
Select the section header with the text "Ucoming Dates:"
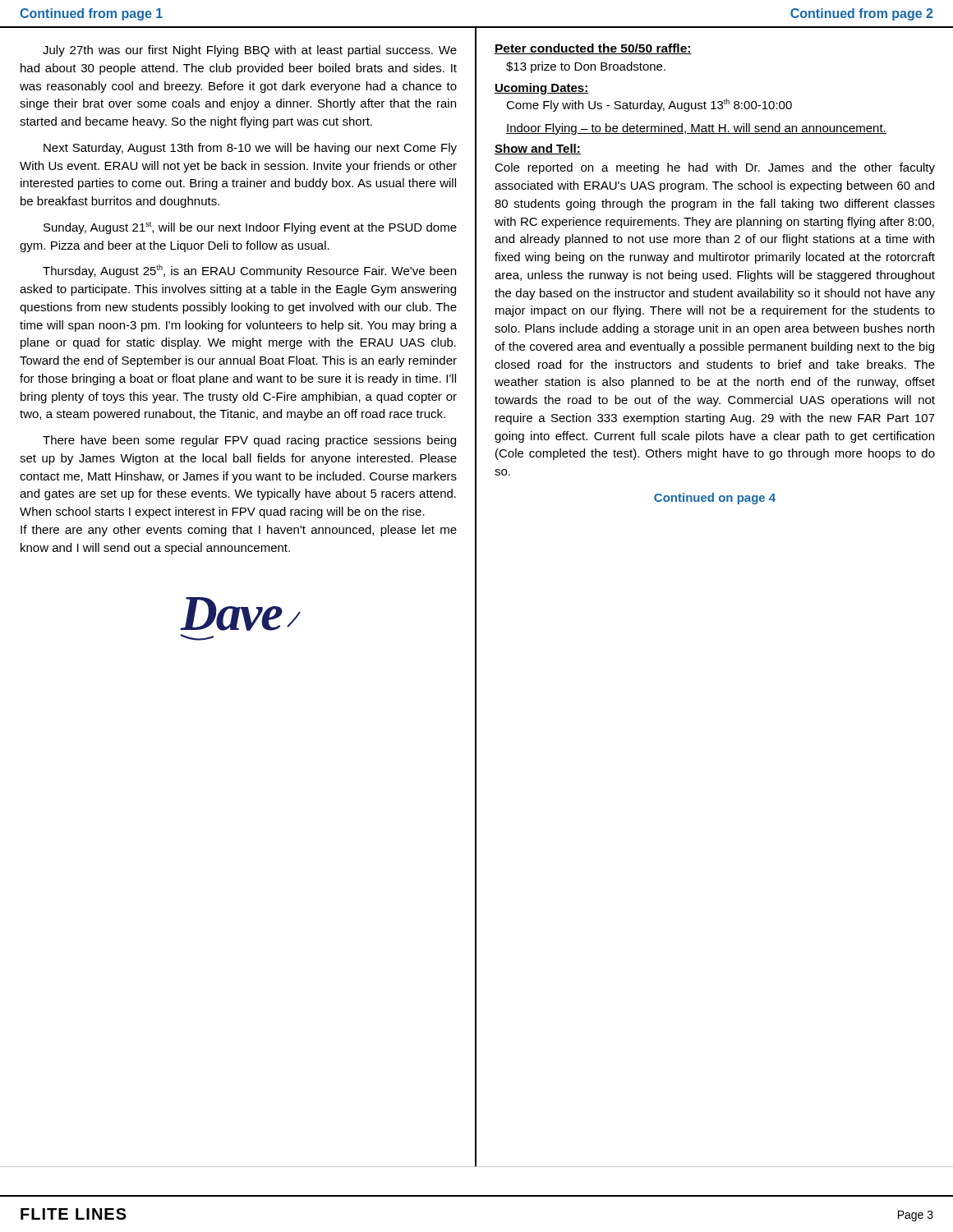point(541,89)
